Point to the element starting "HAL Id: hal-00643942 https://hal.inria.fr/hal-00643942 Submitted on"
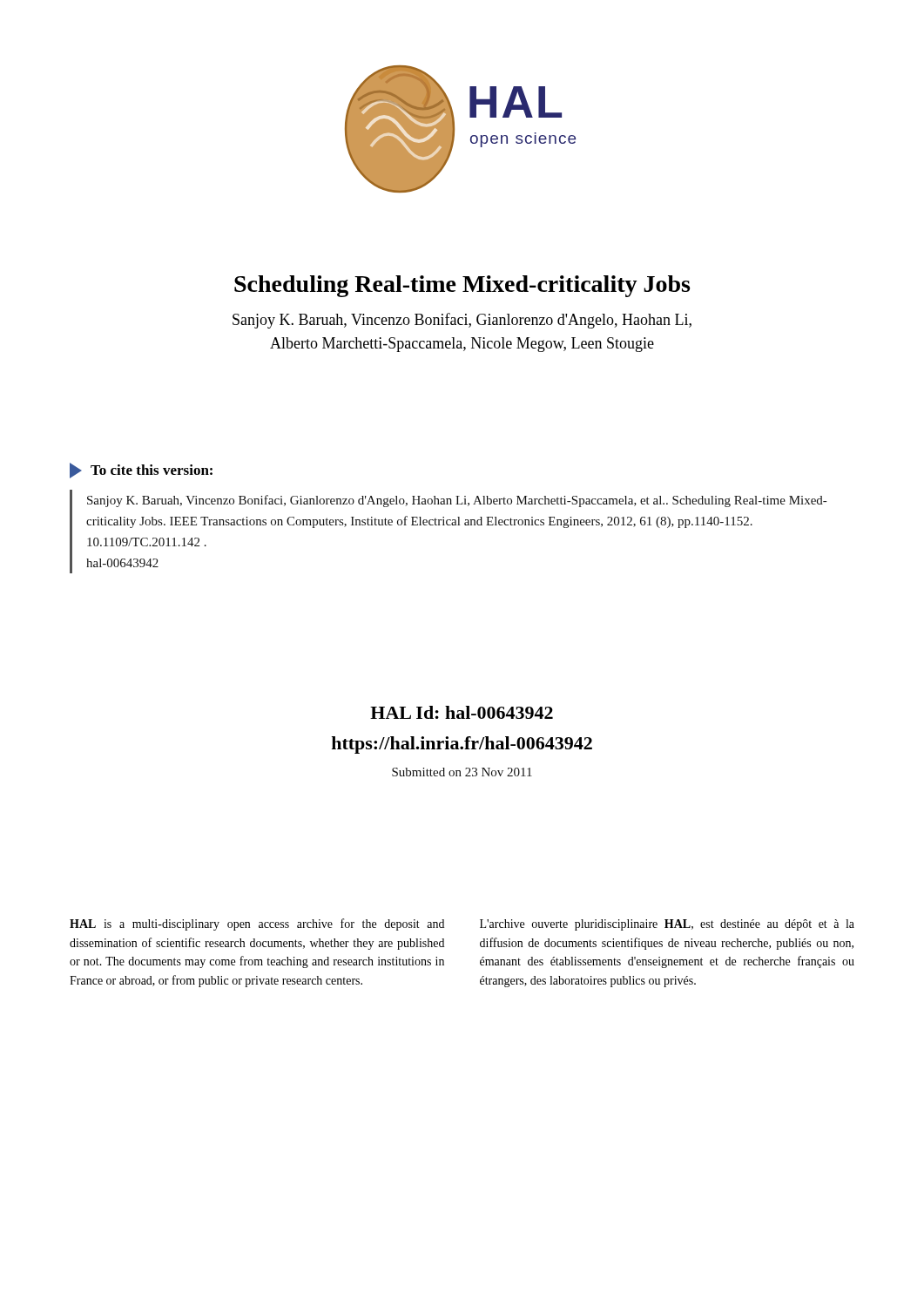 tap(462, 739)
